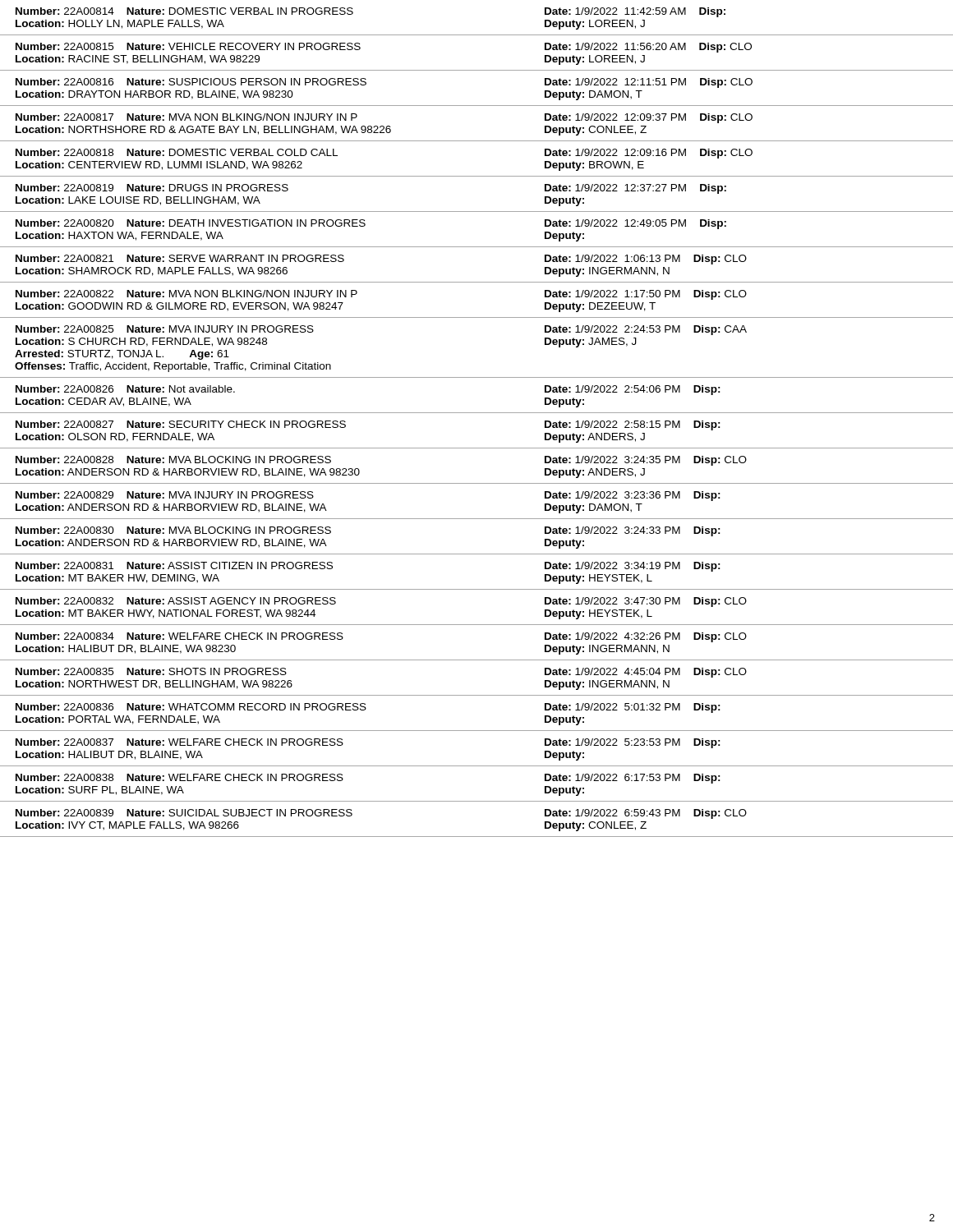Image resolution: width=953 pixels, height=1232 pixels.
Task: Select the list item containing "Number: 22A00821 Nature: SERVE WARRANT"
Action: click(66, 259)
